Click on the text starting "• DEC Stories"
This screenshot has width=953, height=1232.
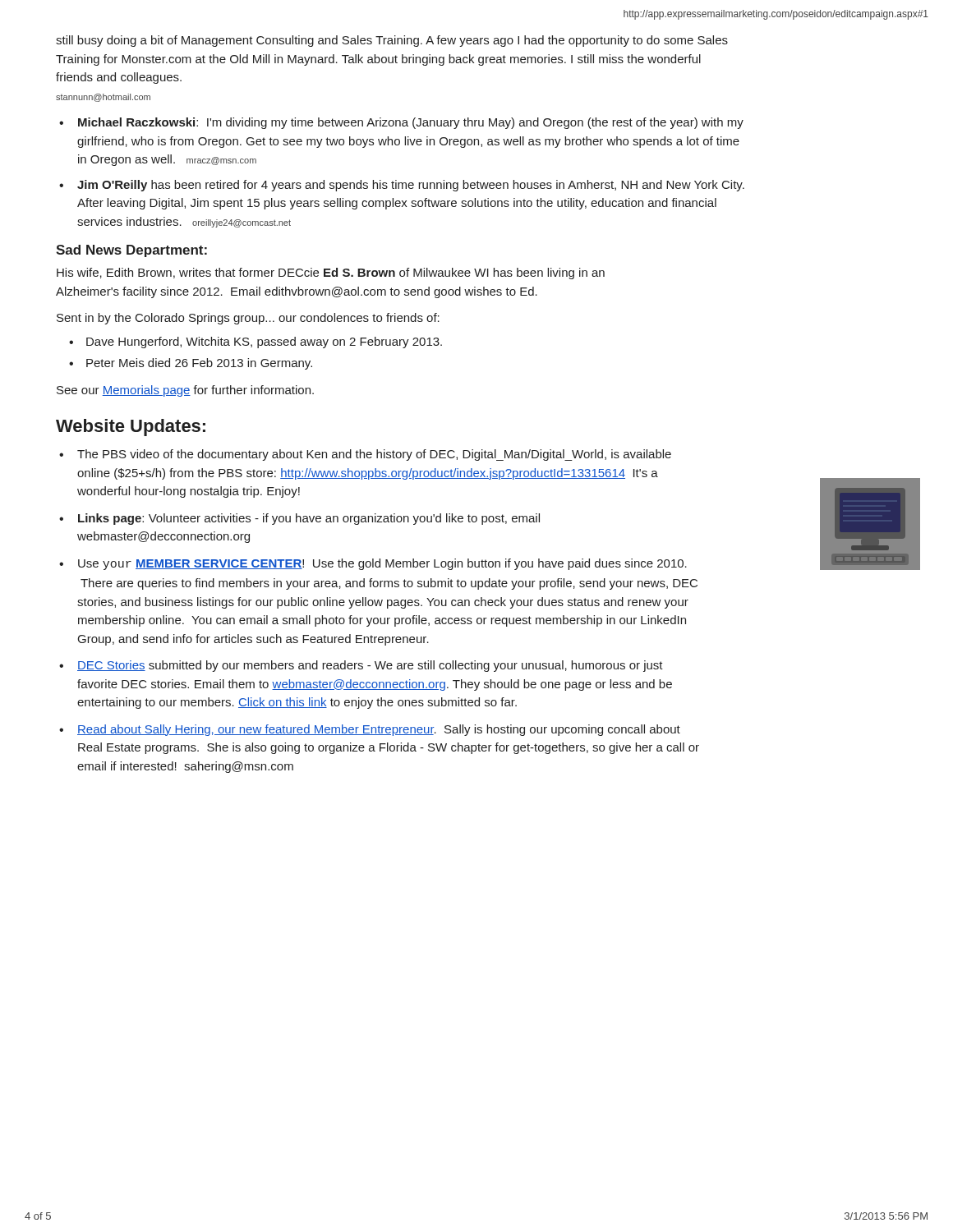coord(366,683)
